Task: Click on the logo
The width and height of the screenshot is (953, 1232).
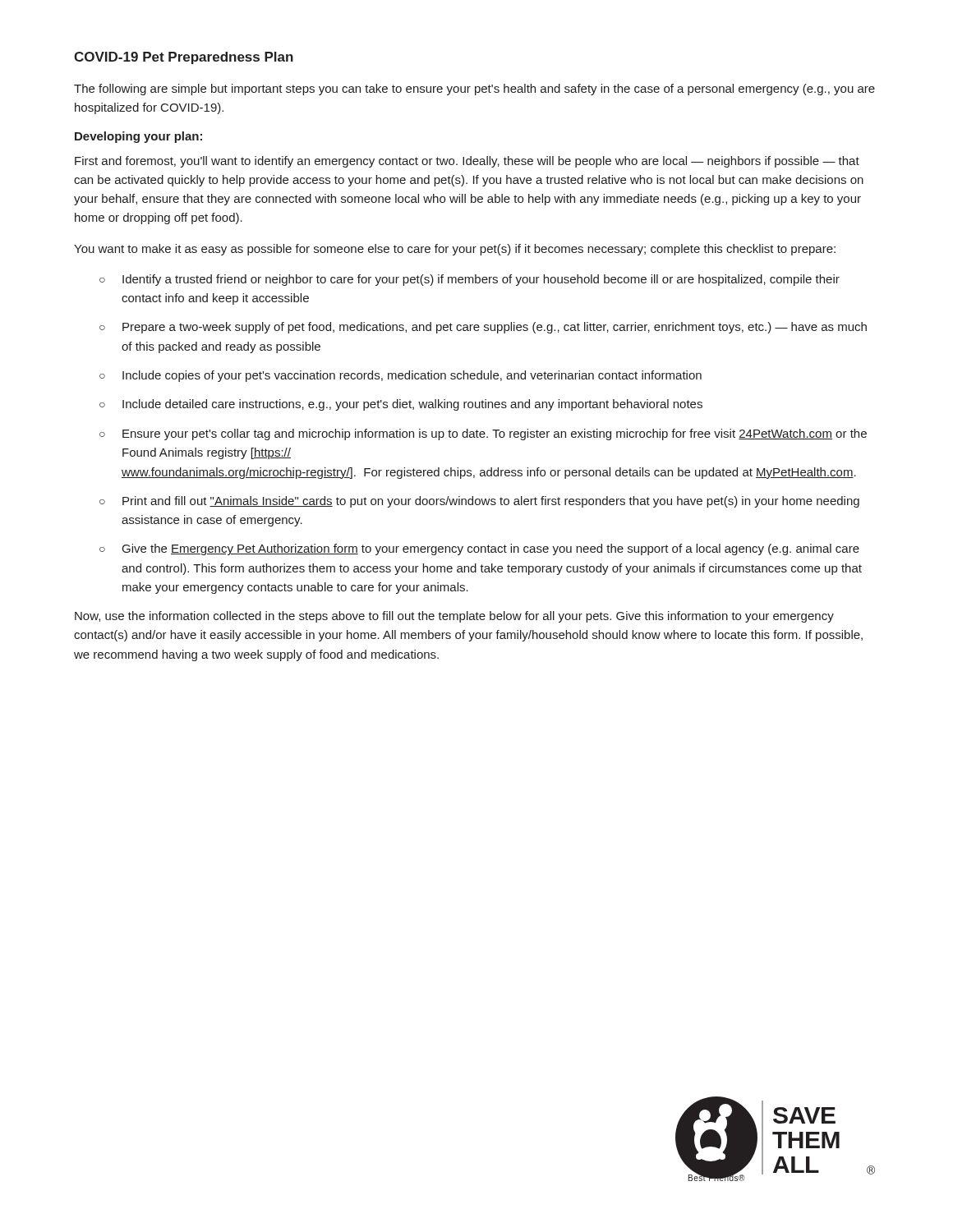Action: (772, 1138)
